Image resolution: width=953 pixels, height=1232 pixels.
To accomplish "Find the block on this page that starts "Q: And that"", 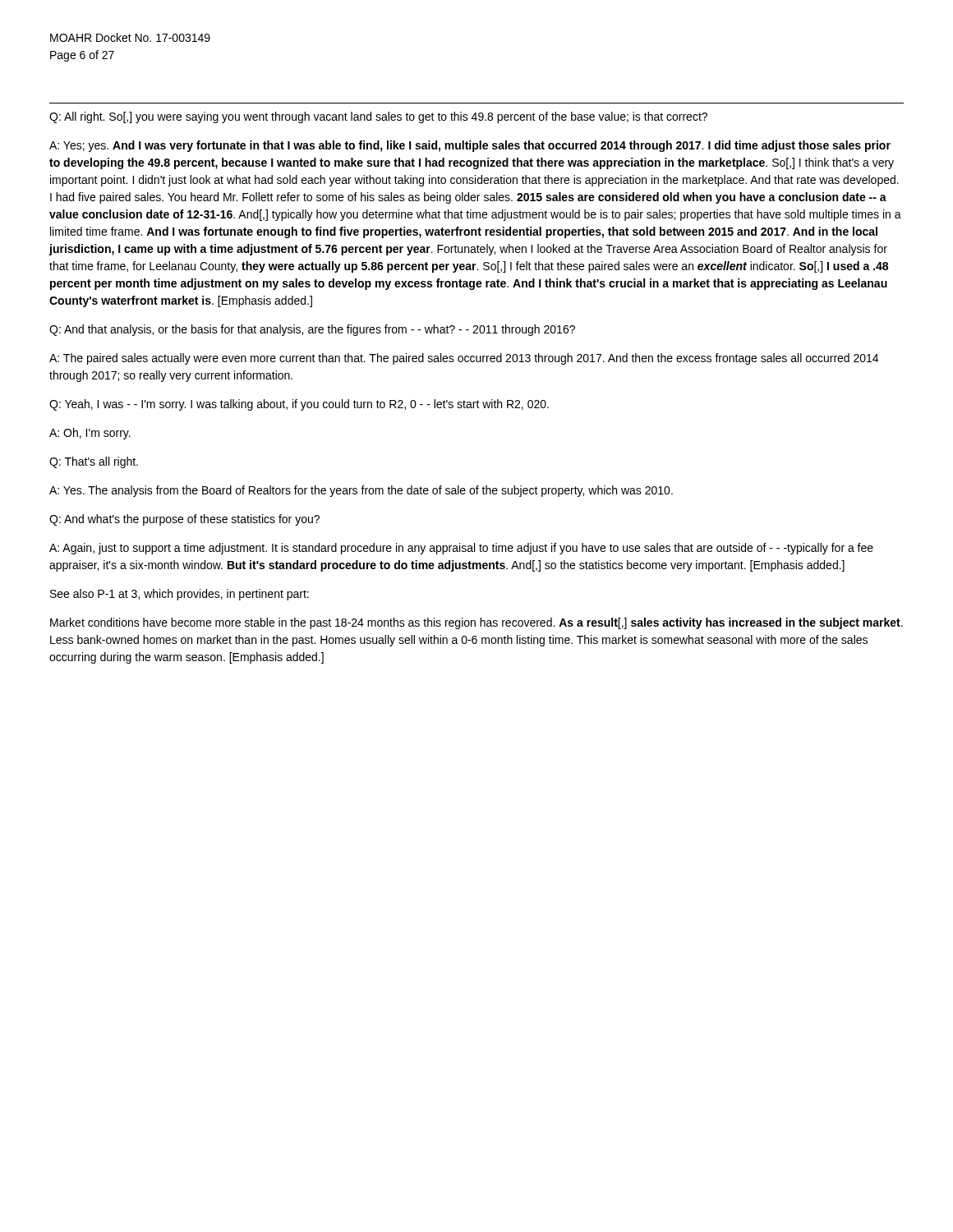I will pos(312,329).
